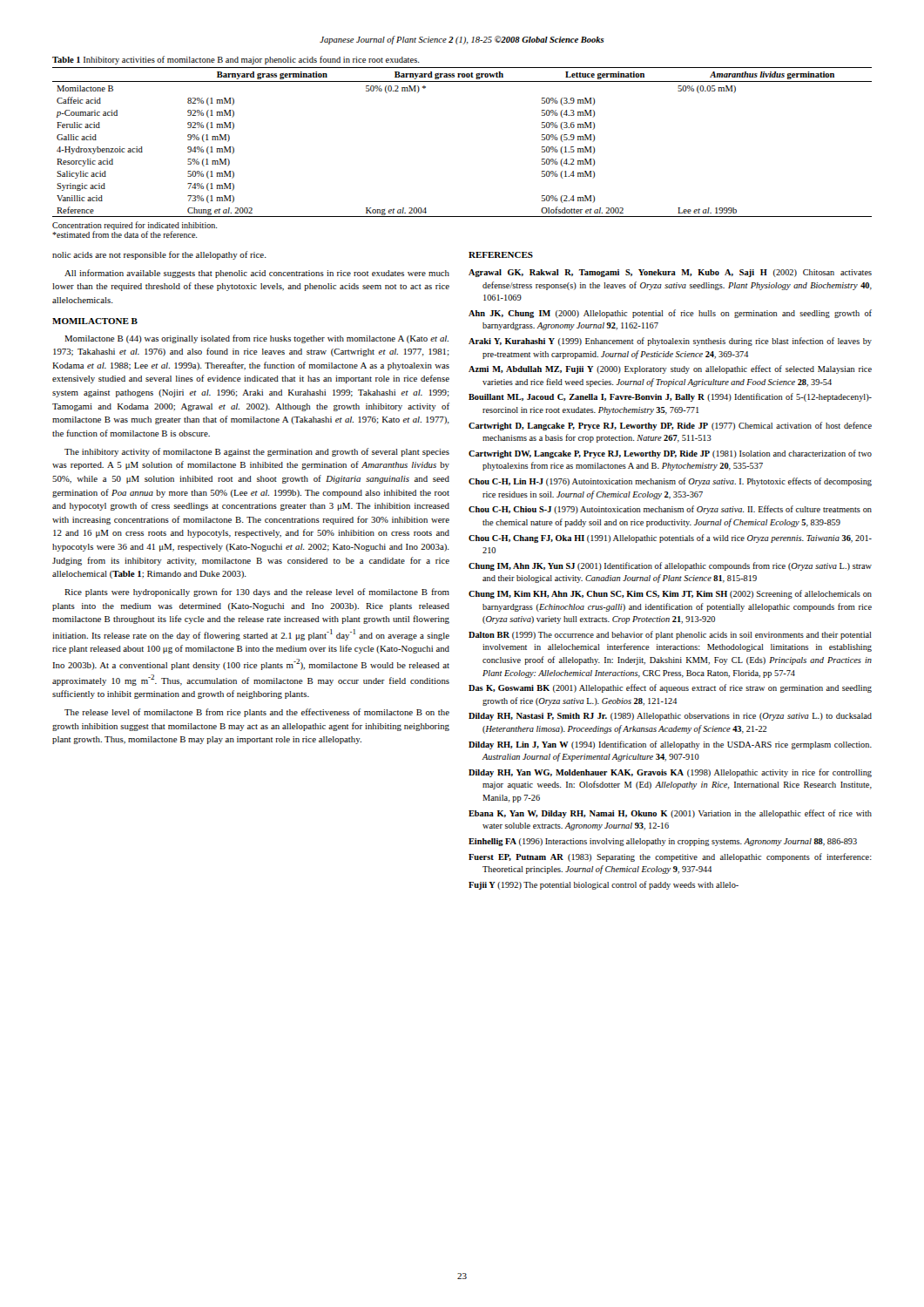
Task: Point to the passage starting "Dalton BR (1999) The"
Action: [670, 654]
